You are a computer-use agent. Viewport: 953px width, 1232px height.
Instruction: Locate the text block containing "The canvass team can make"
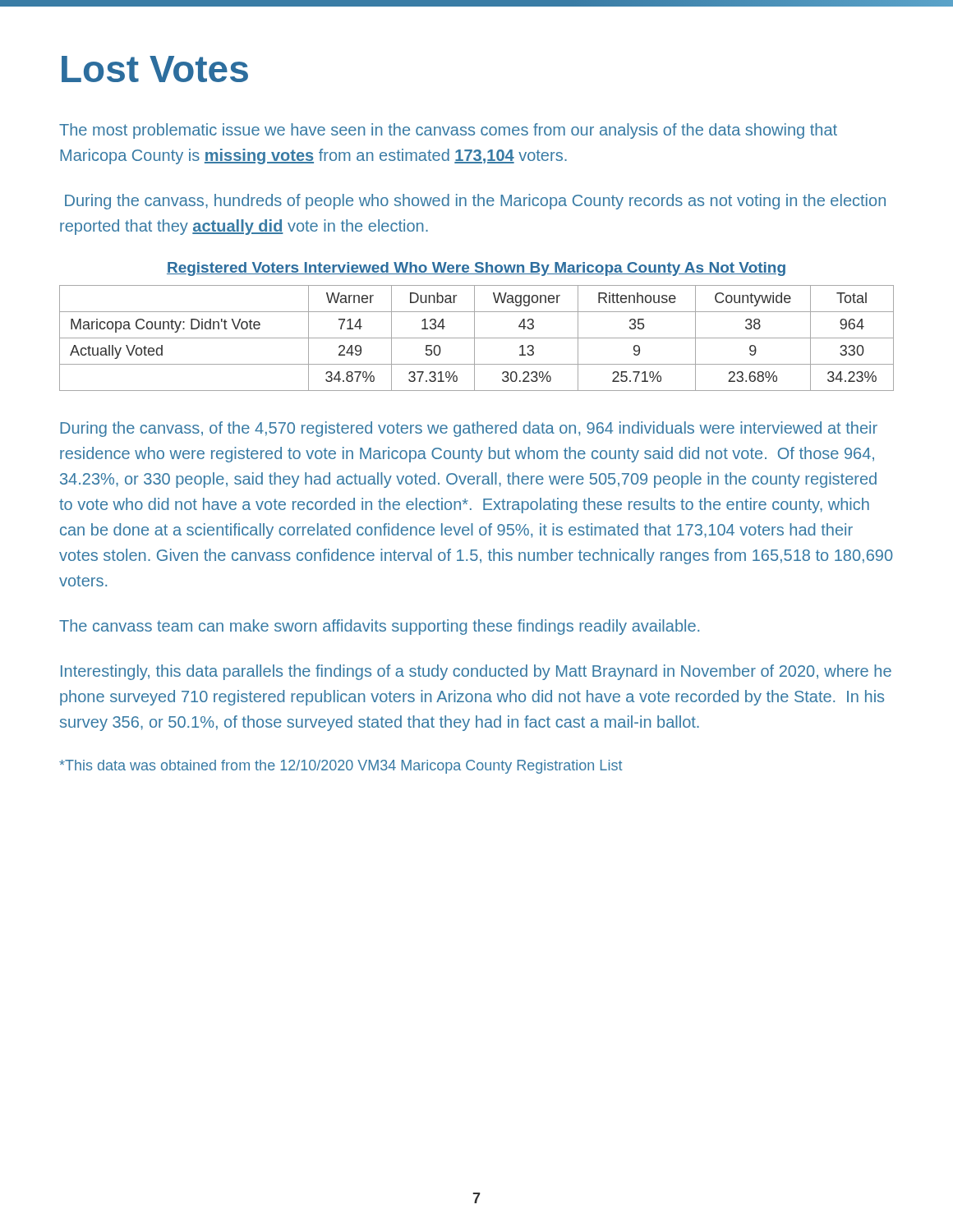tap(380, 626)
